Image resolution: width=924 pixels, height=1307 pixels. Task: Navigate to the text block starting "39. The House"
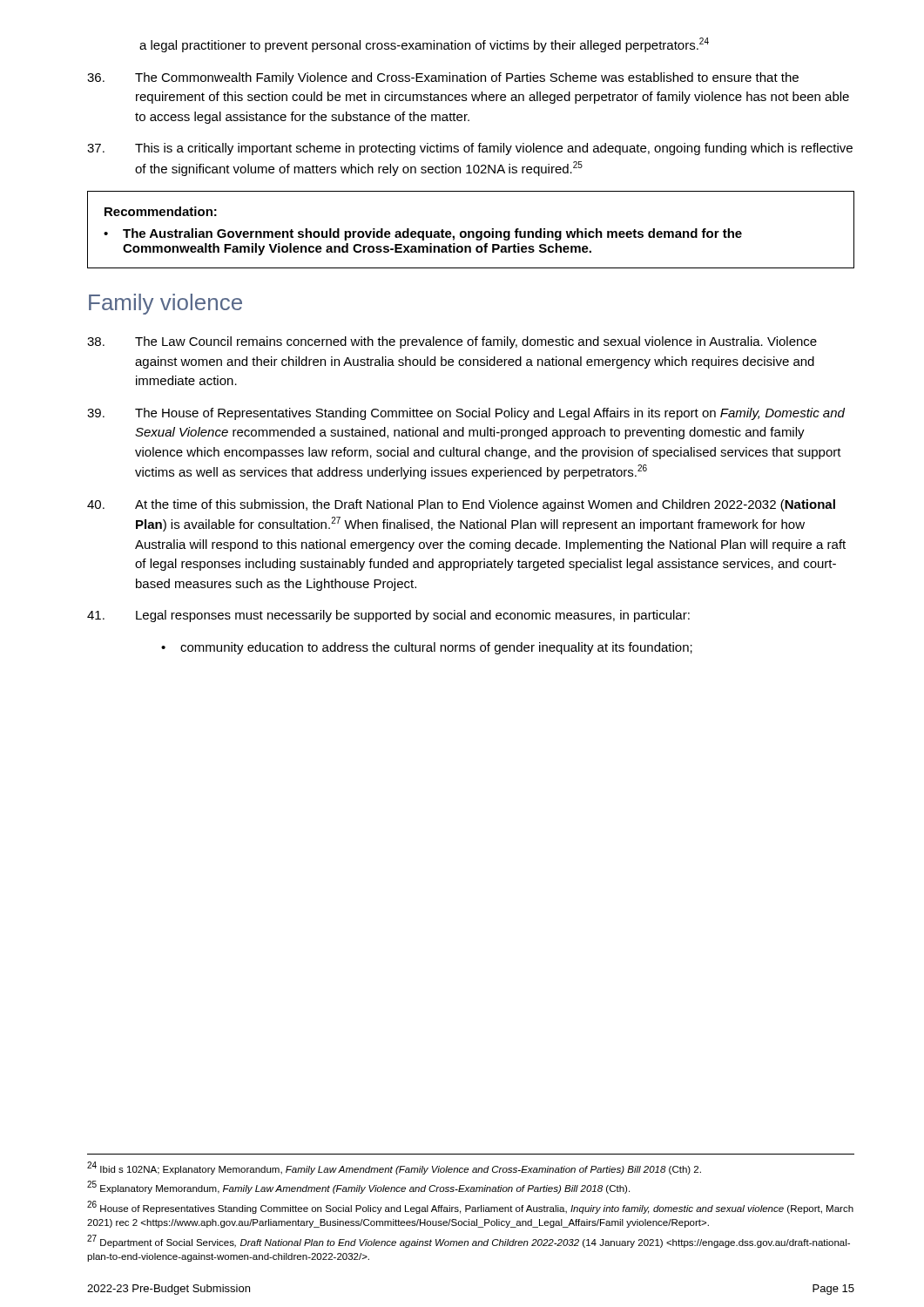[x=471, y=443]
